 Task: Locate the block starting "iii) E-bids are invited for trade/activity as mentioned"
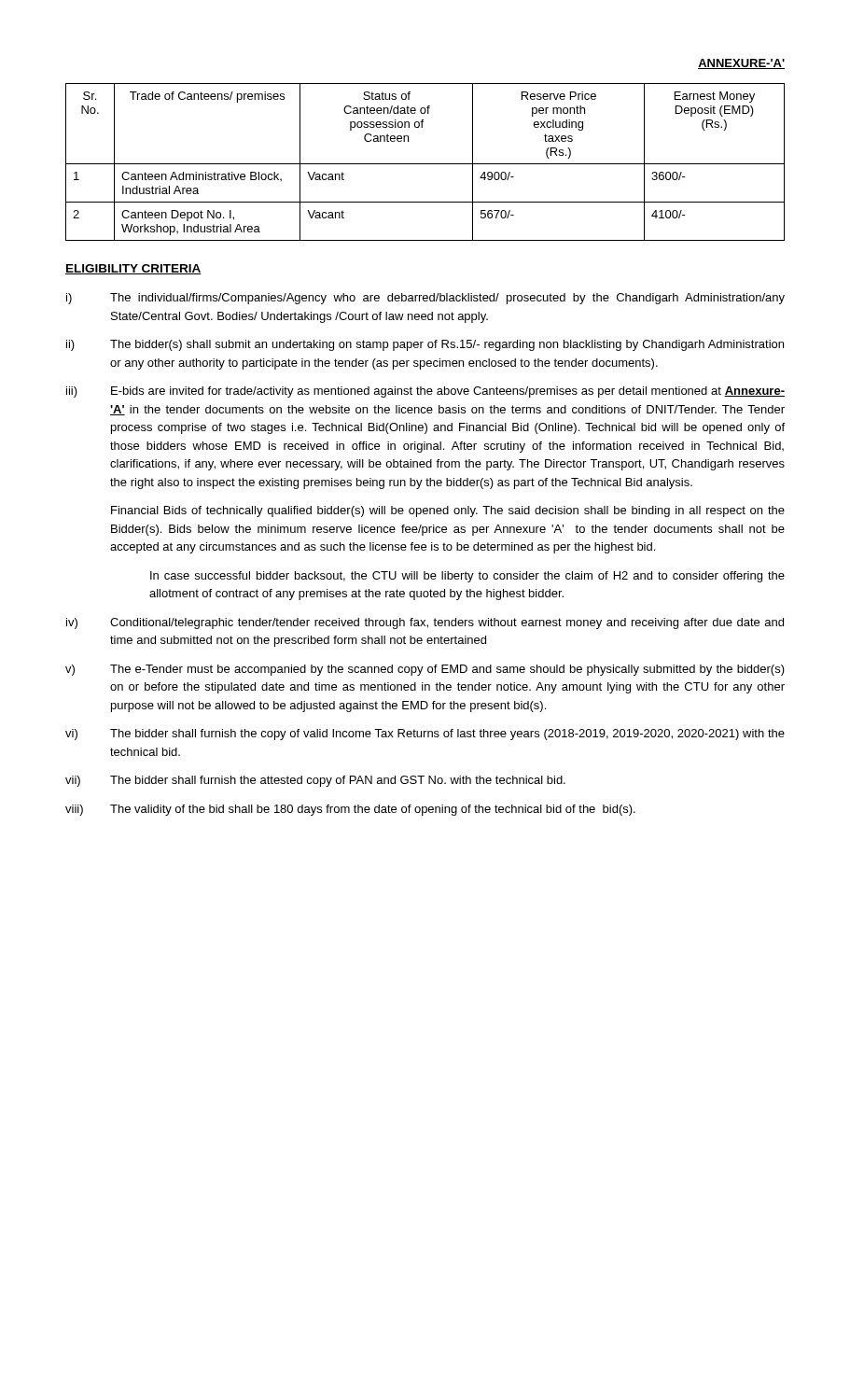pos(425,436)
